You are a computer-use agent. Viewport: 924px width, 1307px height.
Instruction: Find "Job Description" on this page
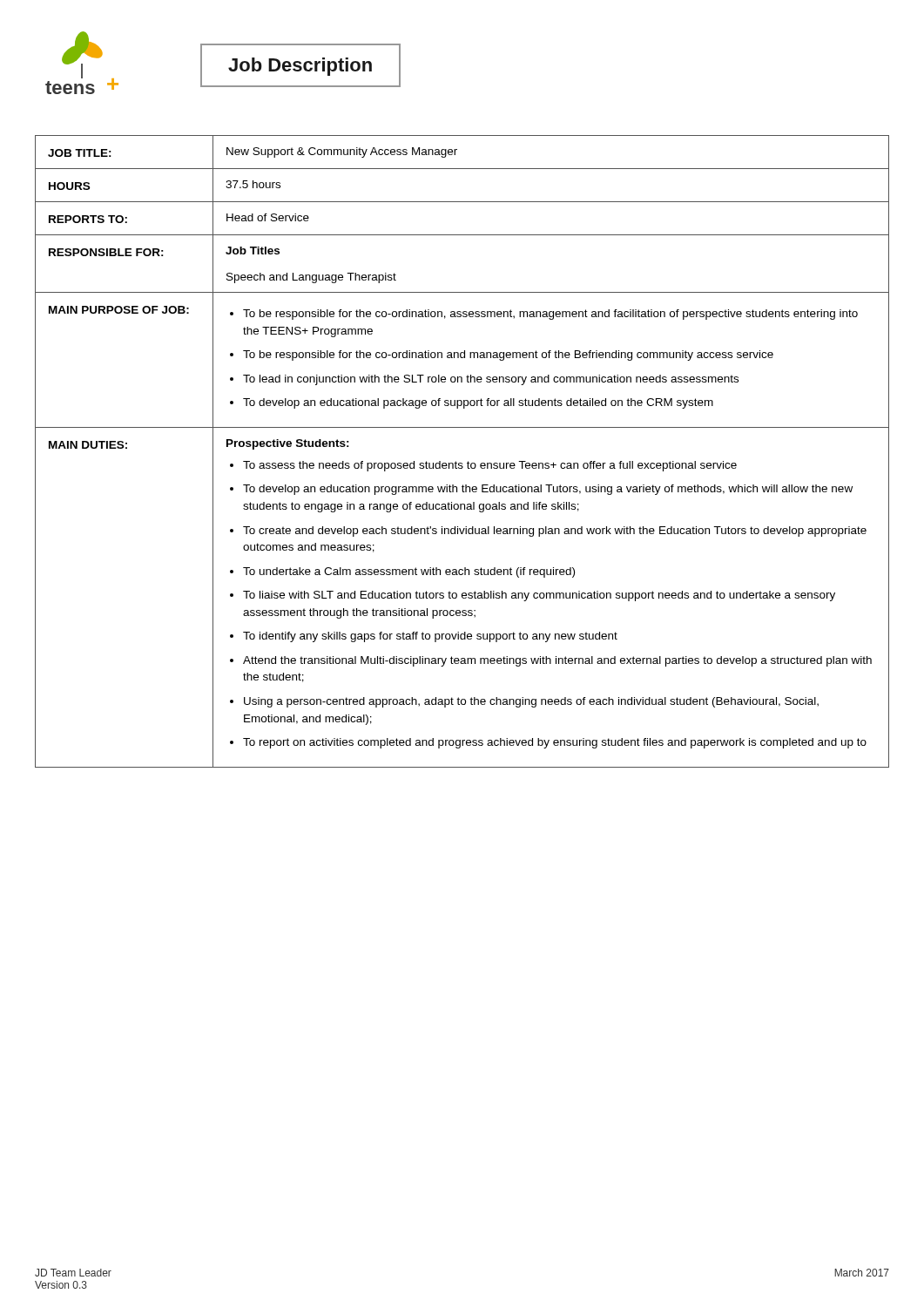pos(301,65)
